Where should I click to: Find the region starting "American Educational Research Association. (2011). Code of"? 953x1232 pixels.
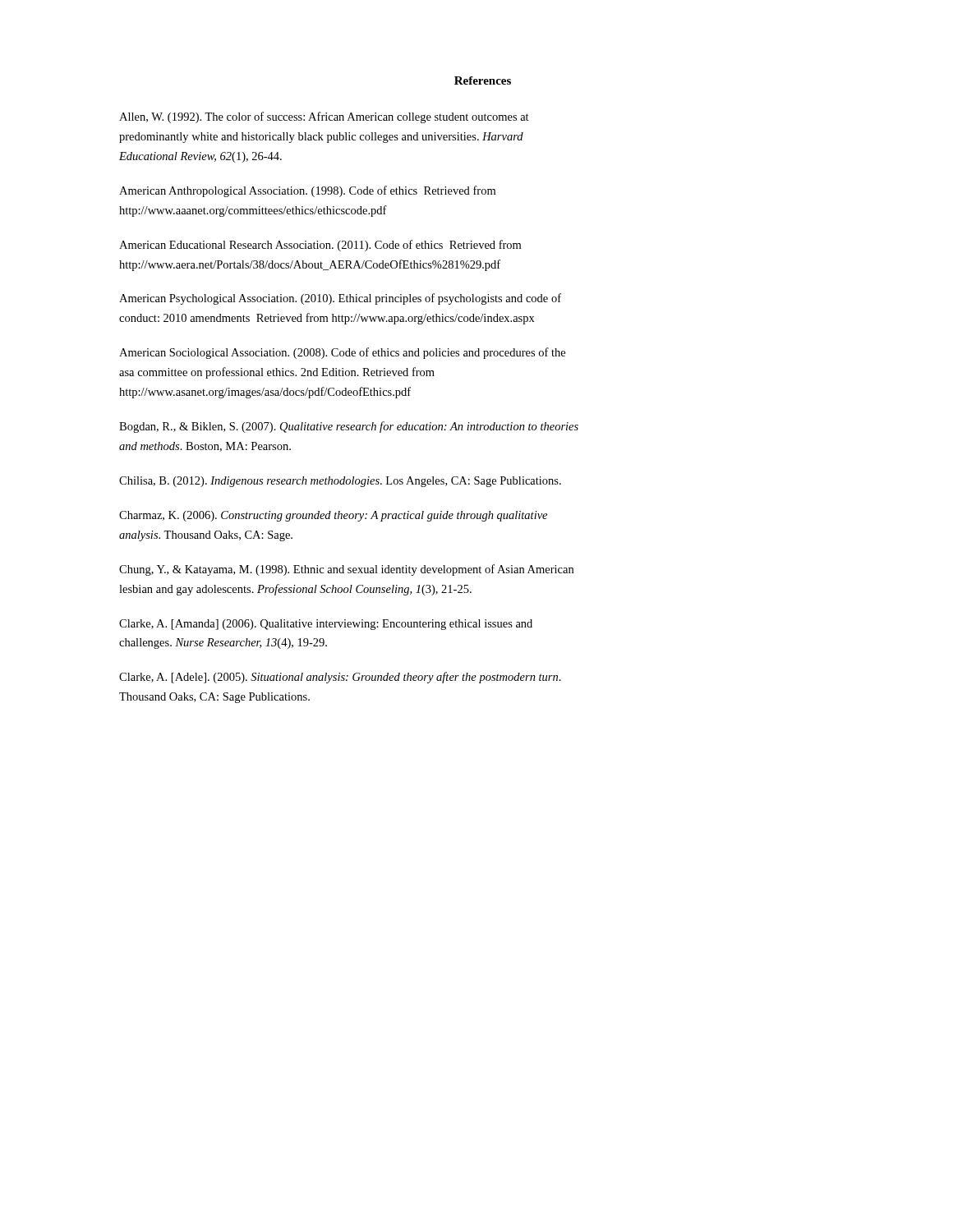[483, 255]
